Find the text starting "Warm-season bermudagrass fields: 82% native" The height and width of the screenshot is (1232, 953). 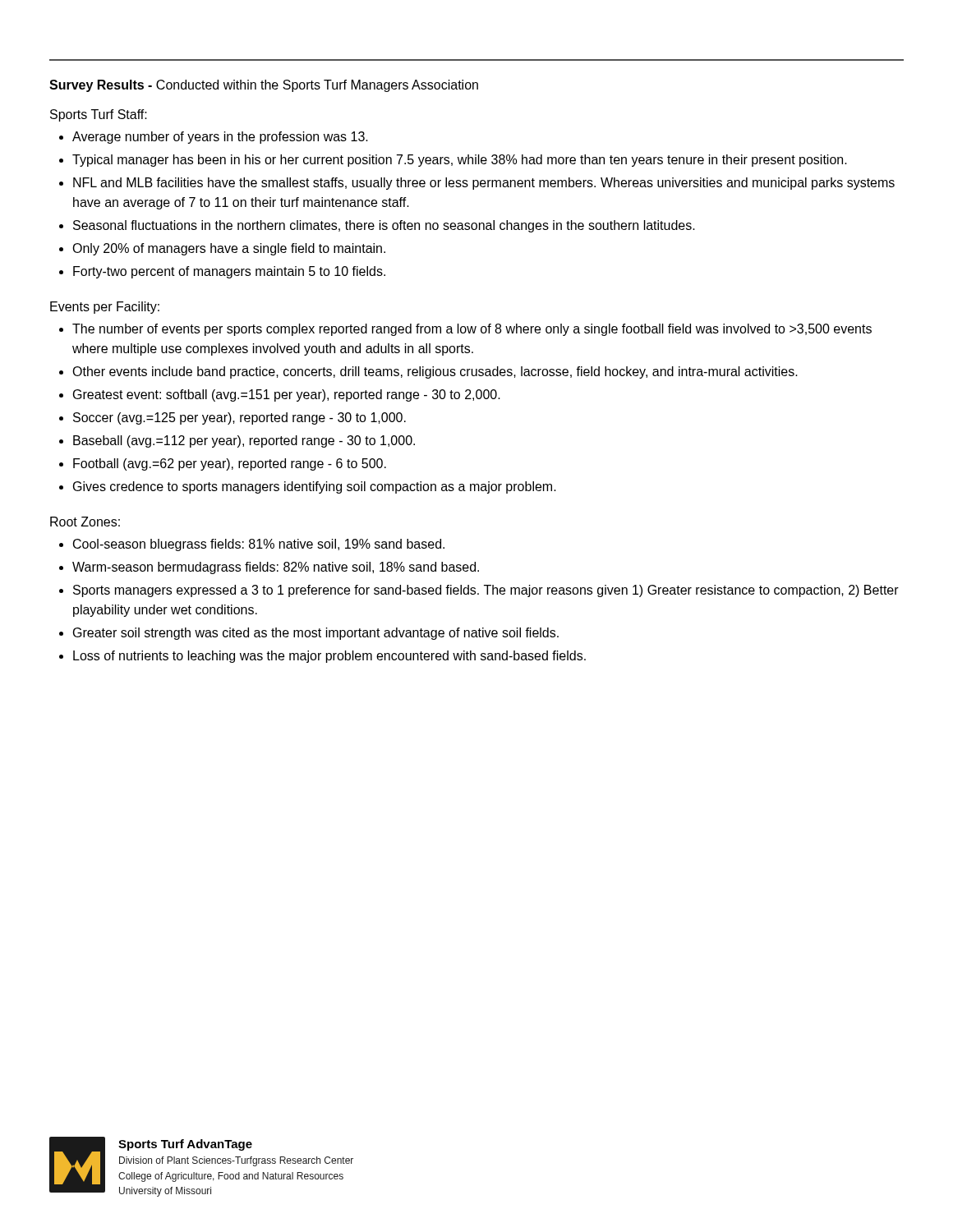point(276,567)
